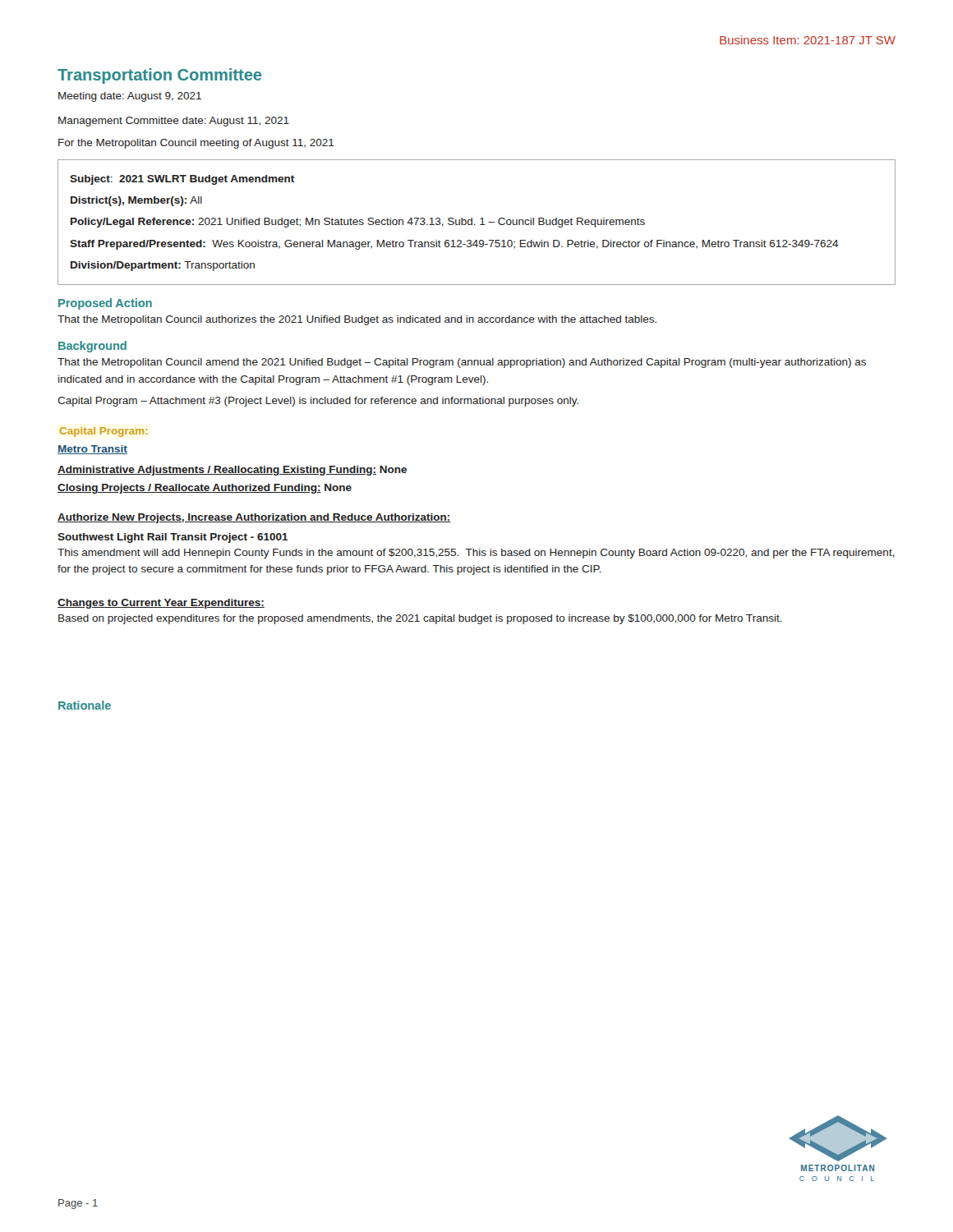Locate the block starting "Proposed Action"
Viewport: 953px width, 1232px height.
(x=105, y=303)
